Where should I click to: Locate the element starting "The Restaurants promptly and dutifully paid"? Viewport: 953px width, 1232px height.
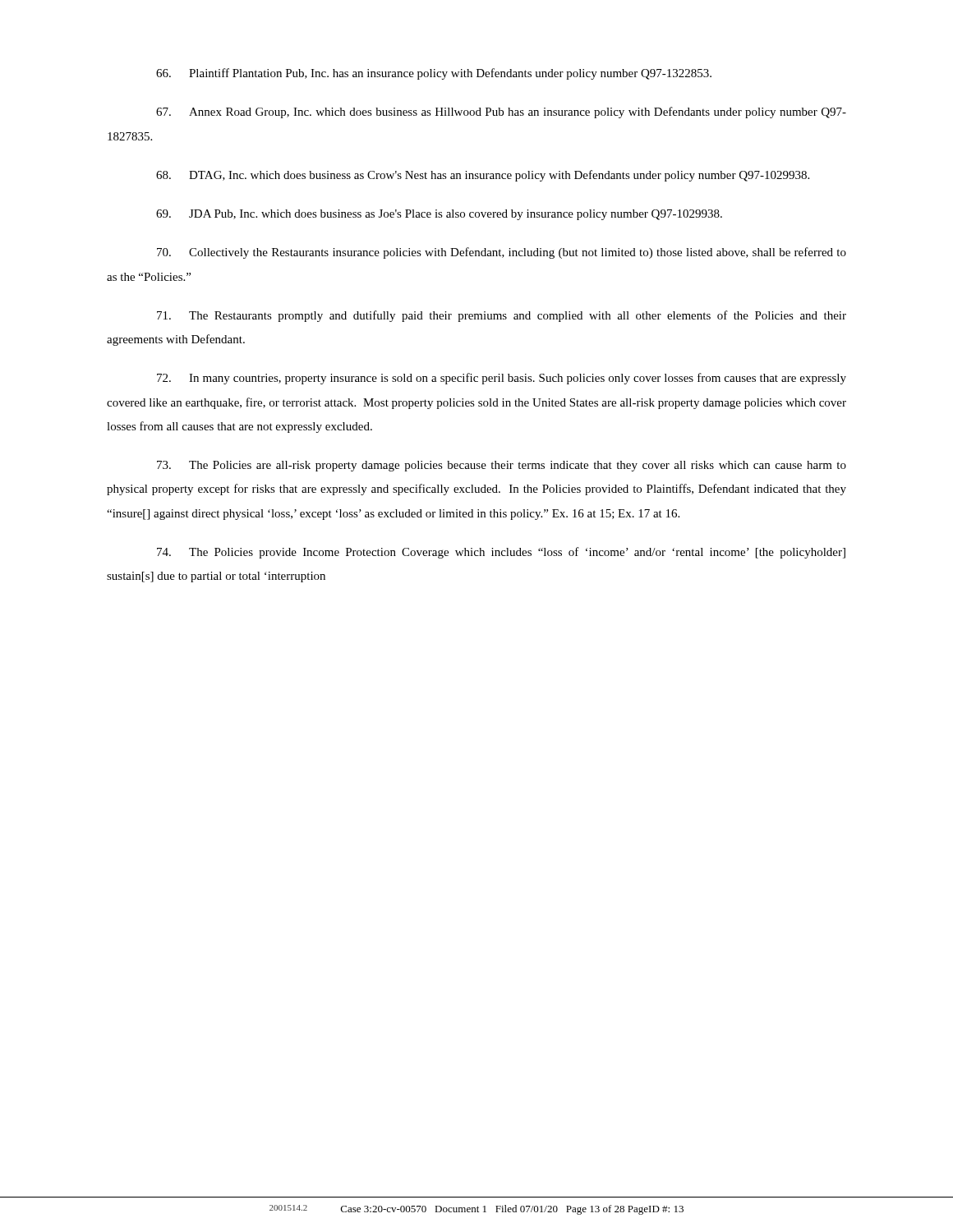coord(476,328)
